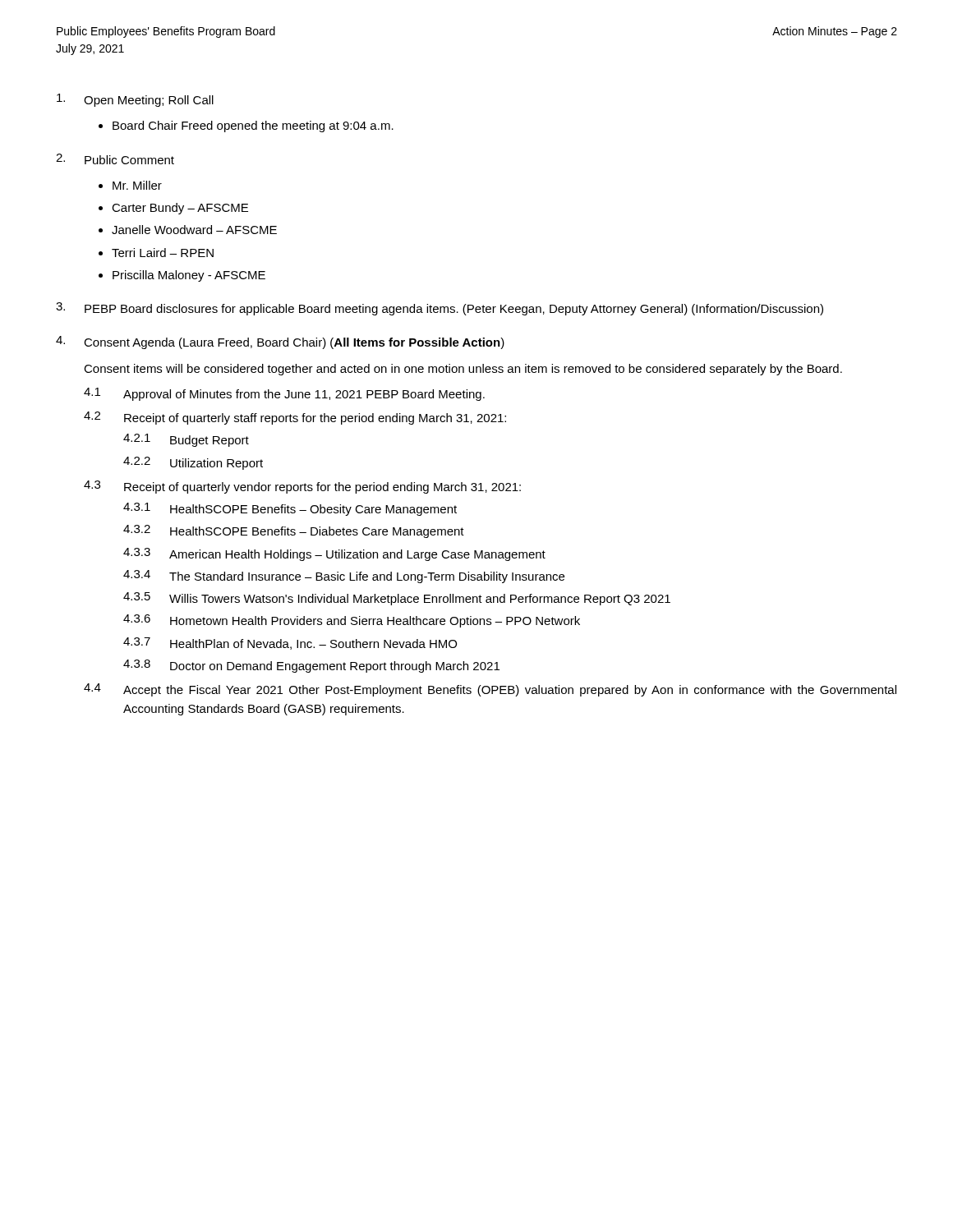The image size is (953, 1232).
Task: Select the list item with the text "4.2 Receipt of"
Action: click(490, 418)
